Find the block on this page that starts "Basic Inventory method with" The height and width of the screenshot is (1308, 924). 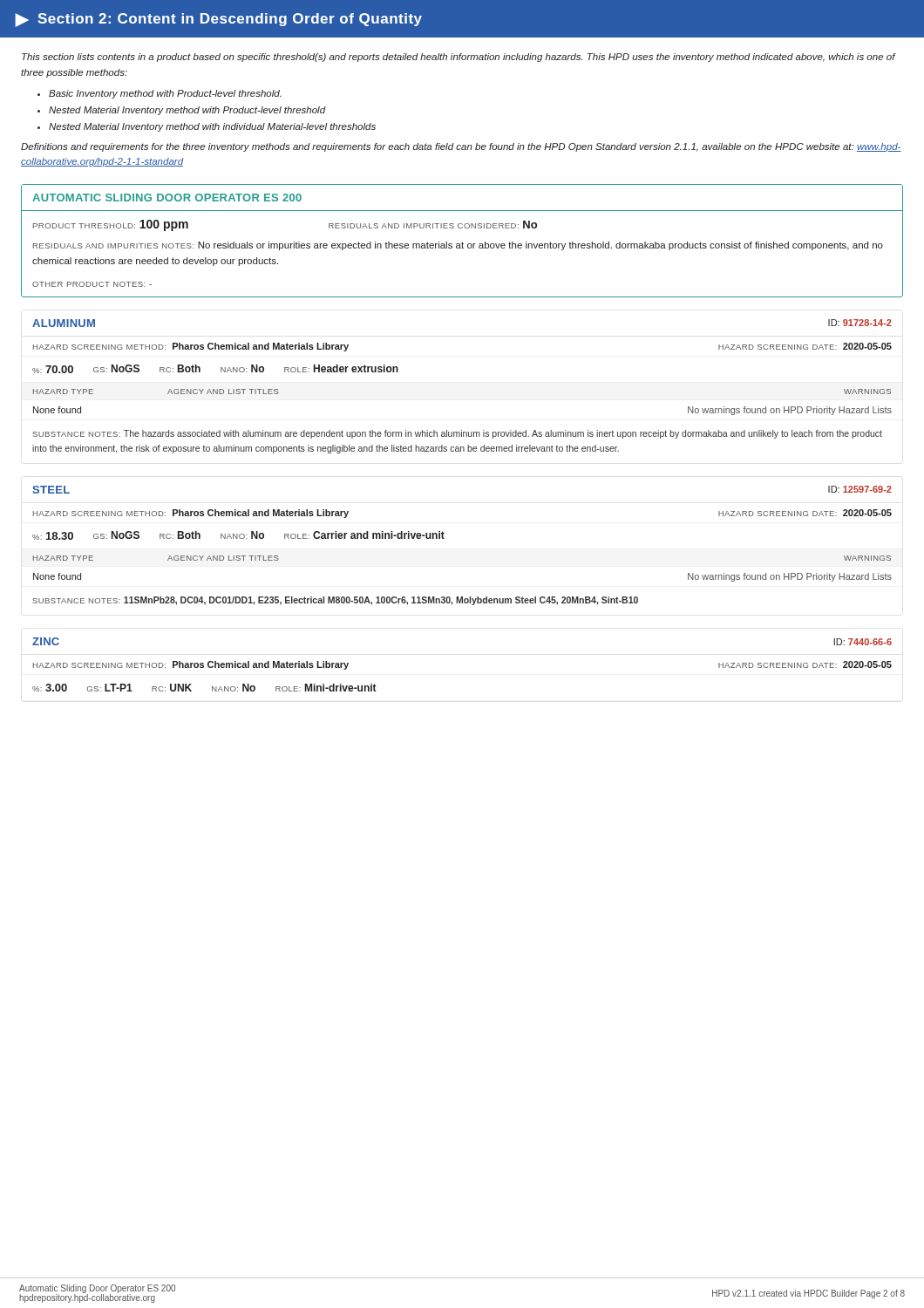[x=166, y=93]
